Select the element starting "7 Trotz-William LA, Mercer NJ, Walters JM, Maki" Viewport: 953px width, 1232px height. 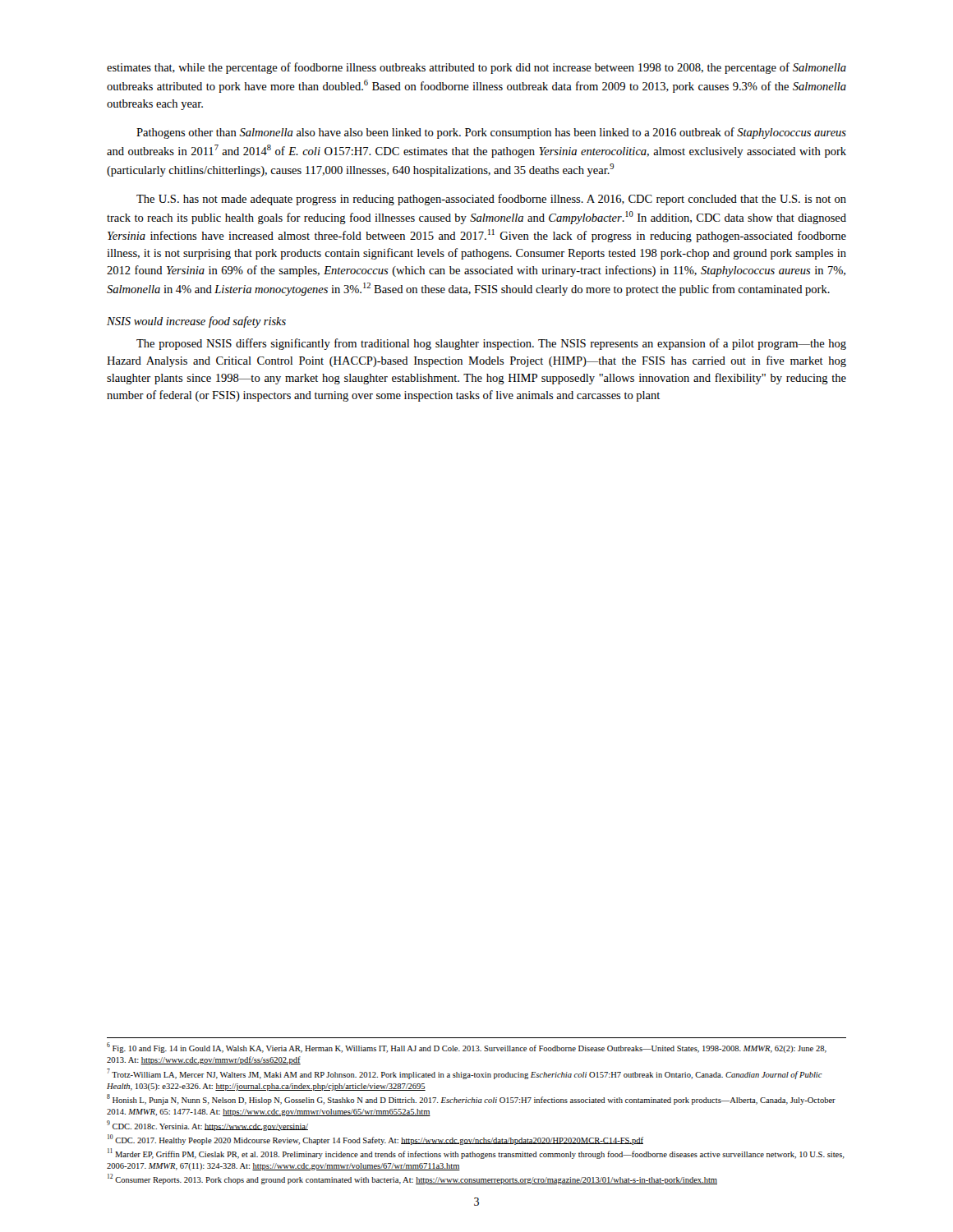point(464,1079)
